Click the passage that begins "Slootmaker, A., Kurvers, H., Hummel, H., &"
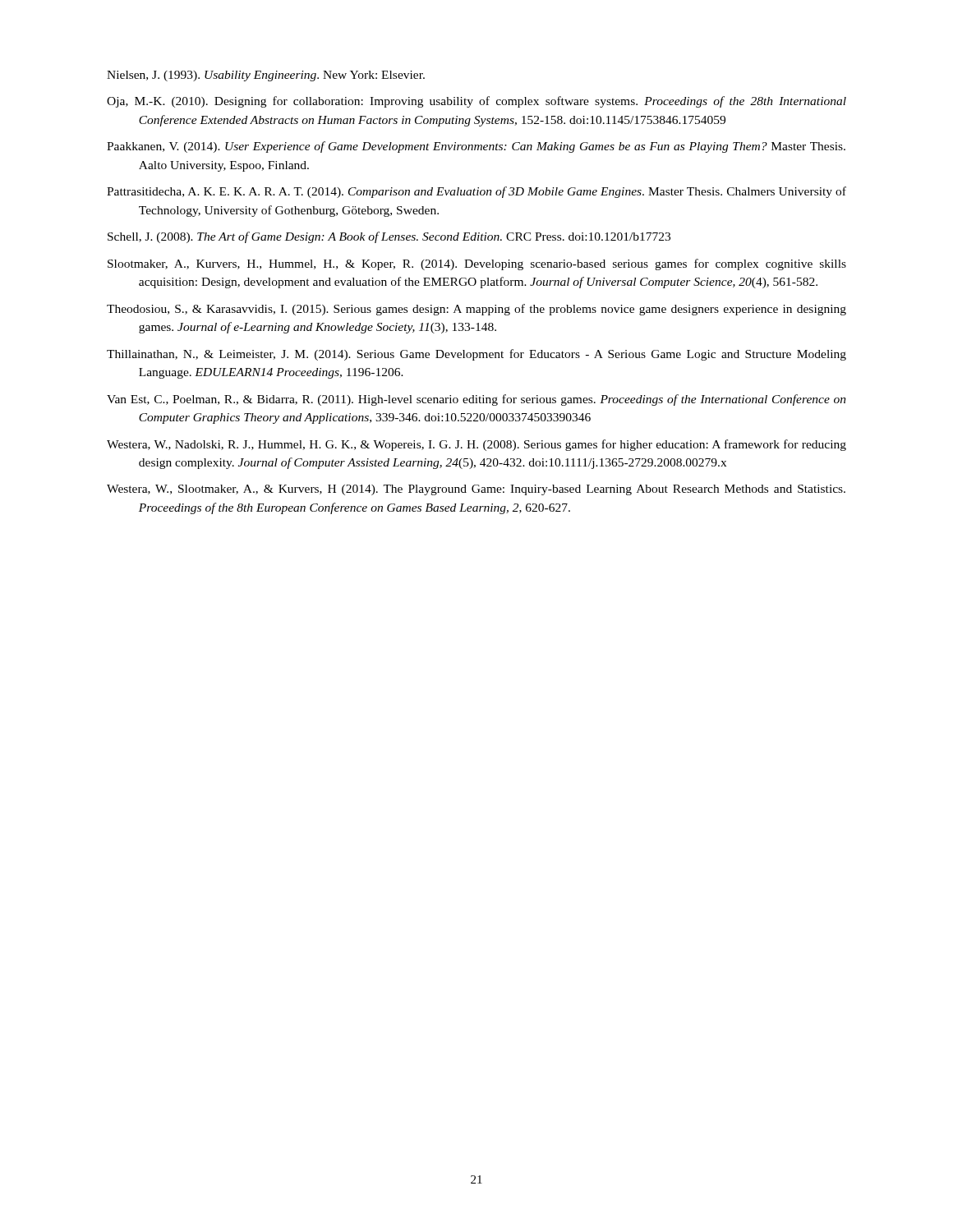 click(476, 272)
